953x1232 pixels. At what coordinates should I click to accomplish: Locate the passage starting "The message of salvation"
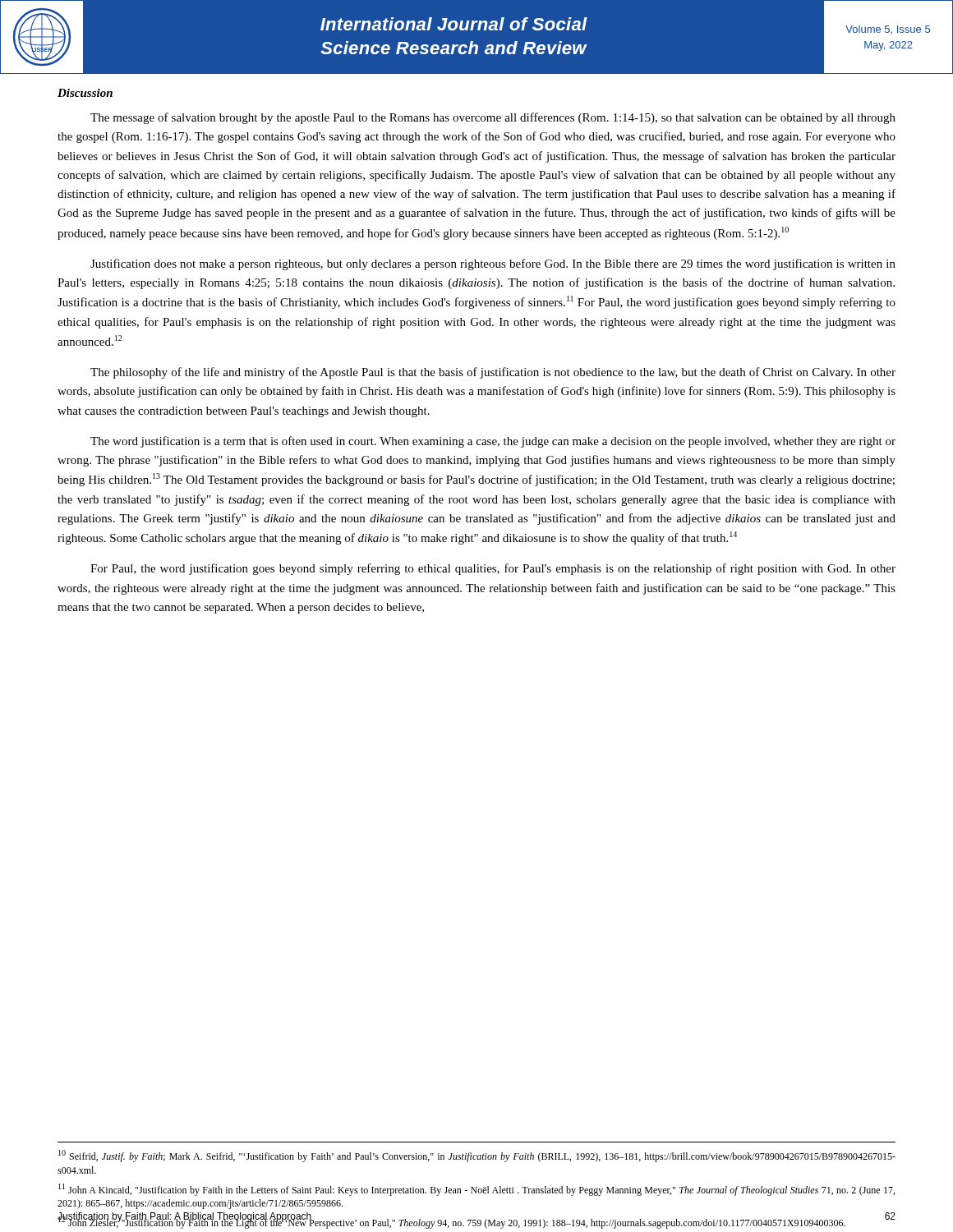click(476, 175)
